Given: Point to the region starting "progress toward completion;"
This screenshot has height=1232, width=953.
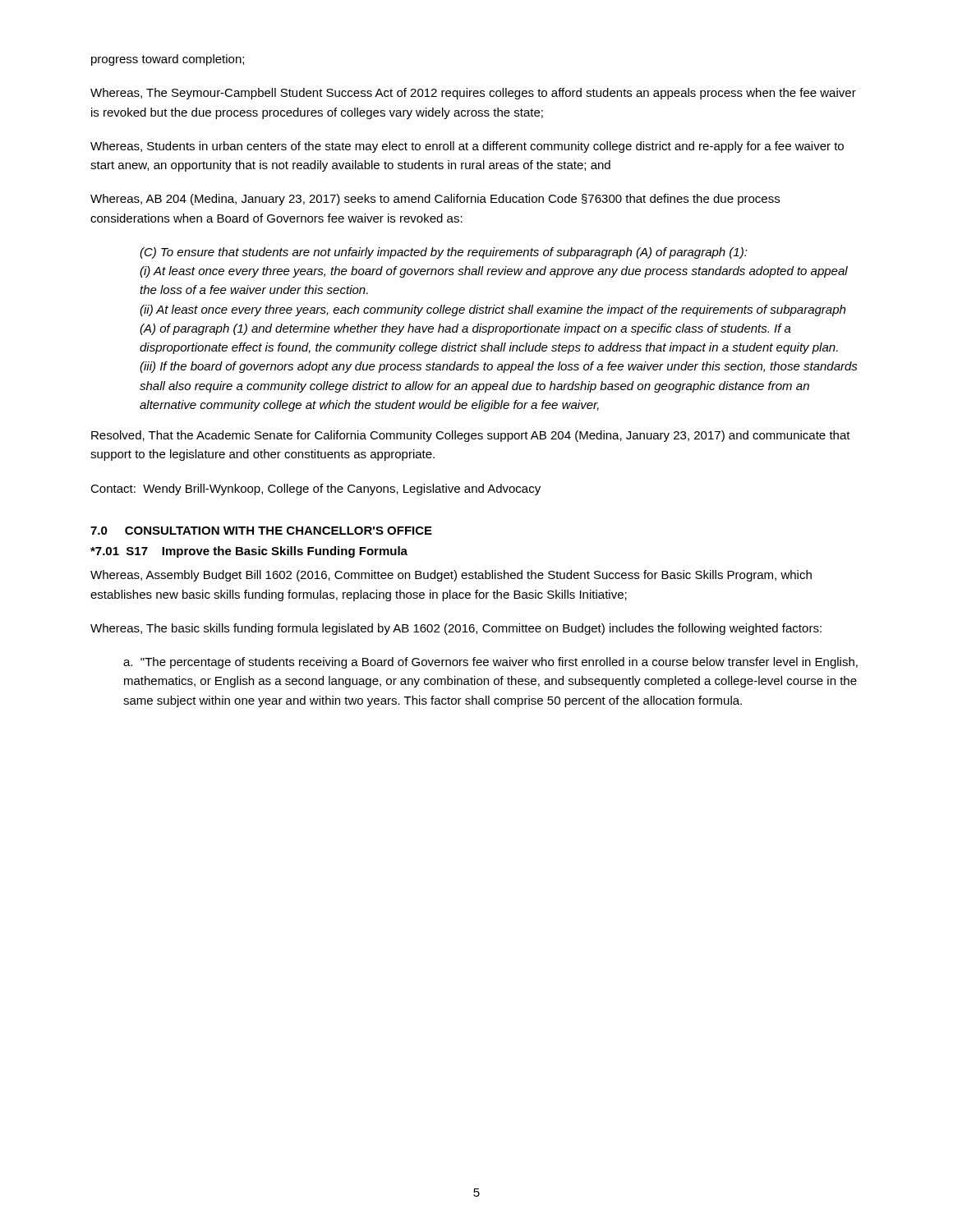Looking at the screenshot, I should 168,59.
